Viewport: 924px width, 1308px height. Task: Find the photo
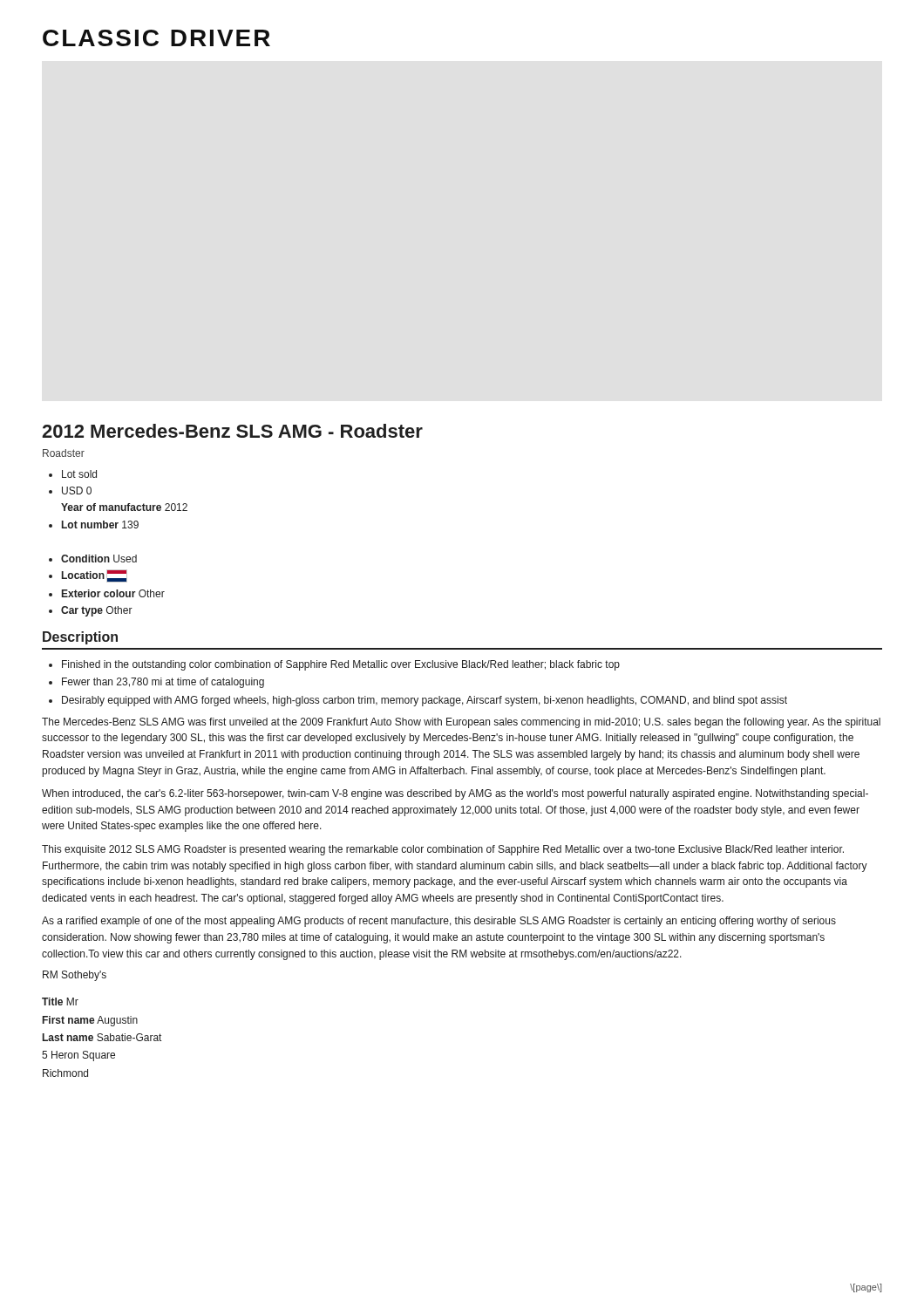point(462,231)
